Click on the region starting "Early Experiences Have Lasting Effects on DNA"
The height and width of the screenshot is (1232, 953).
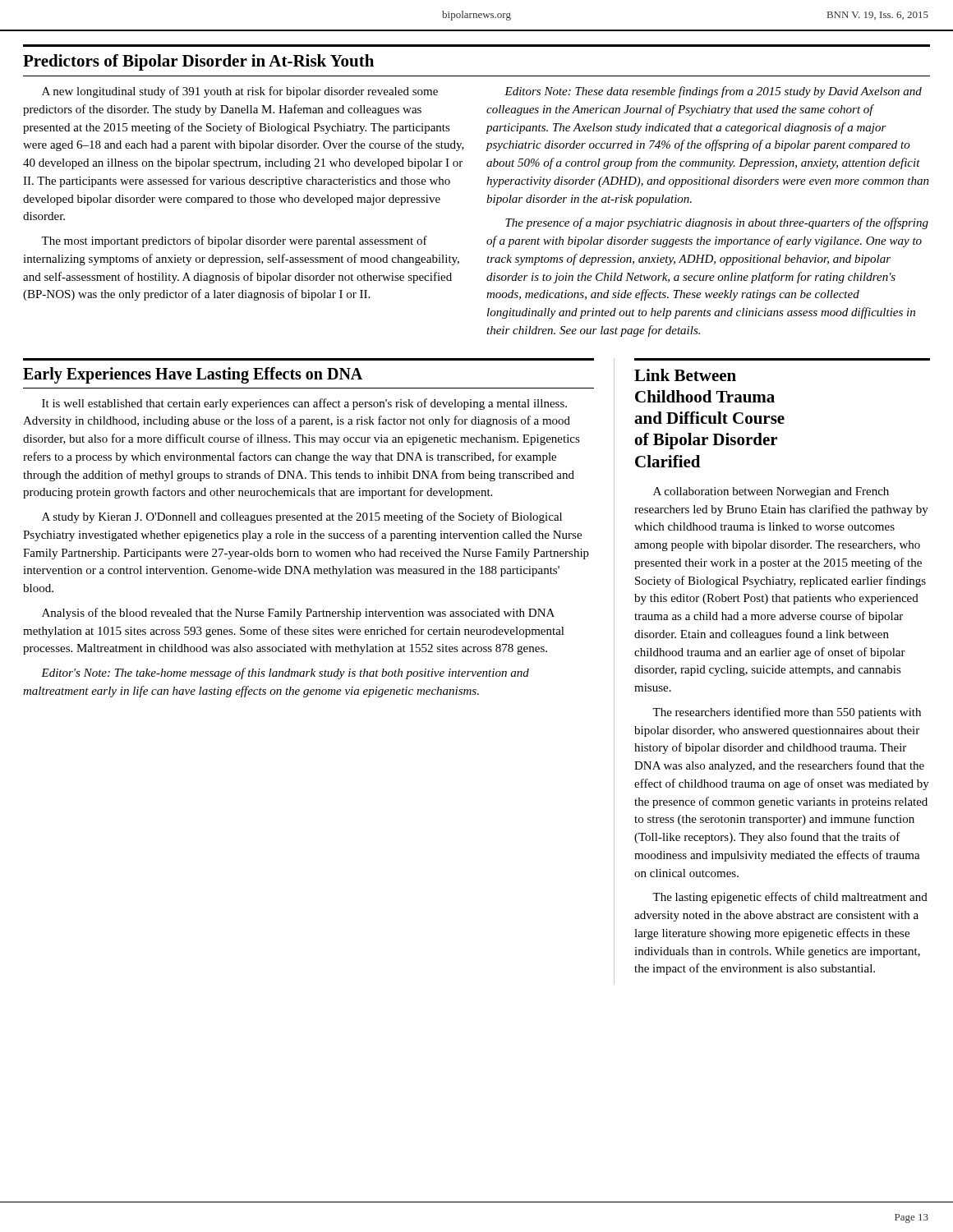(193, 373)
